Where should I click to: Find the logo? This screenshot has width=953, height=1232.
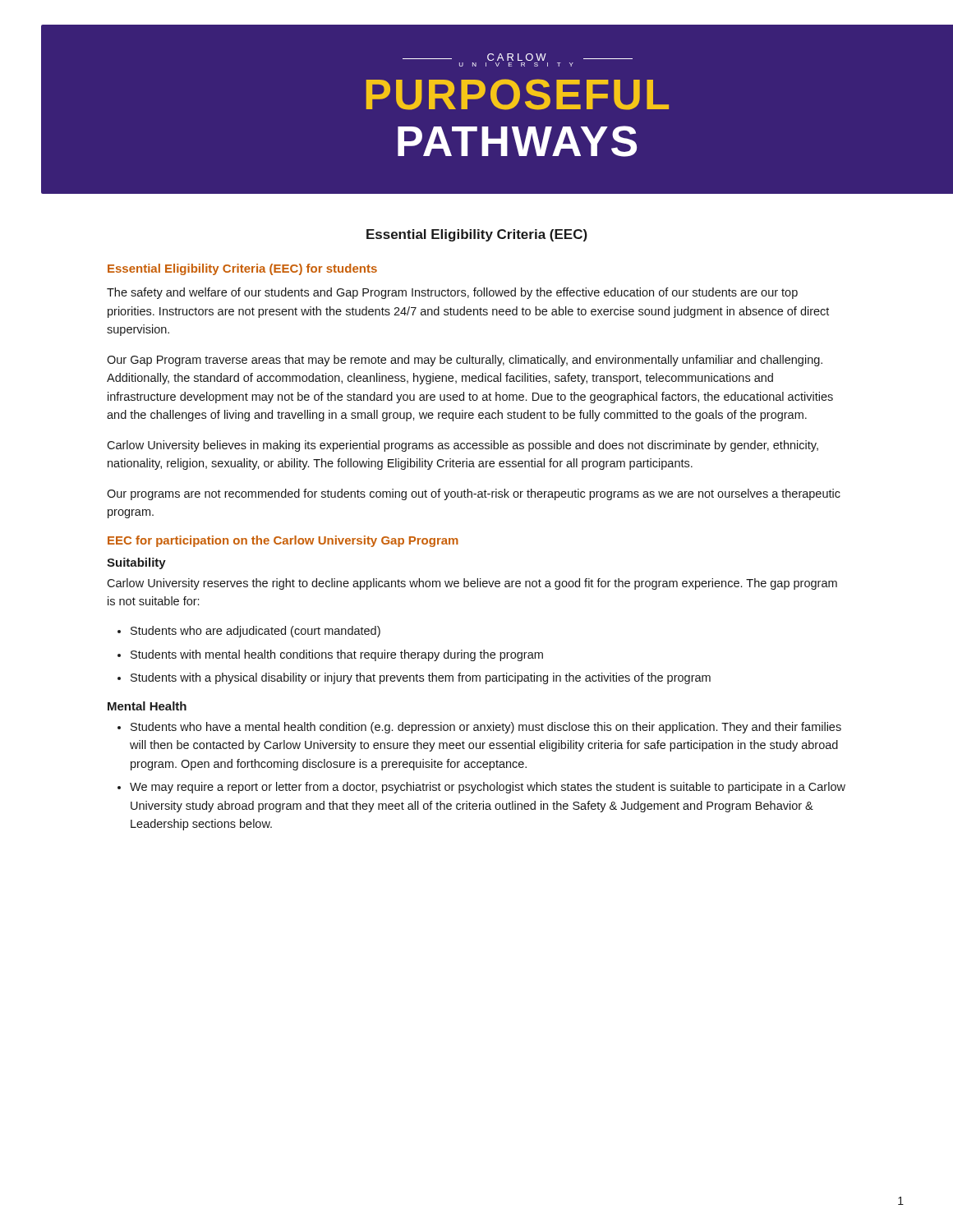(476, 109)
